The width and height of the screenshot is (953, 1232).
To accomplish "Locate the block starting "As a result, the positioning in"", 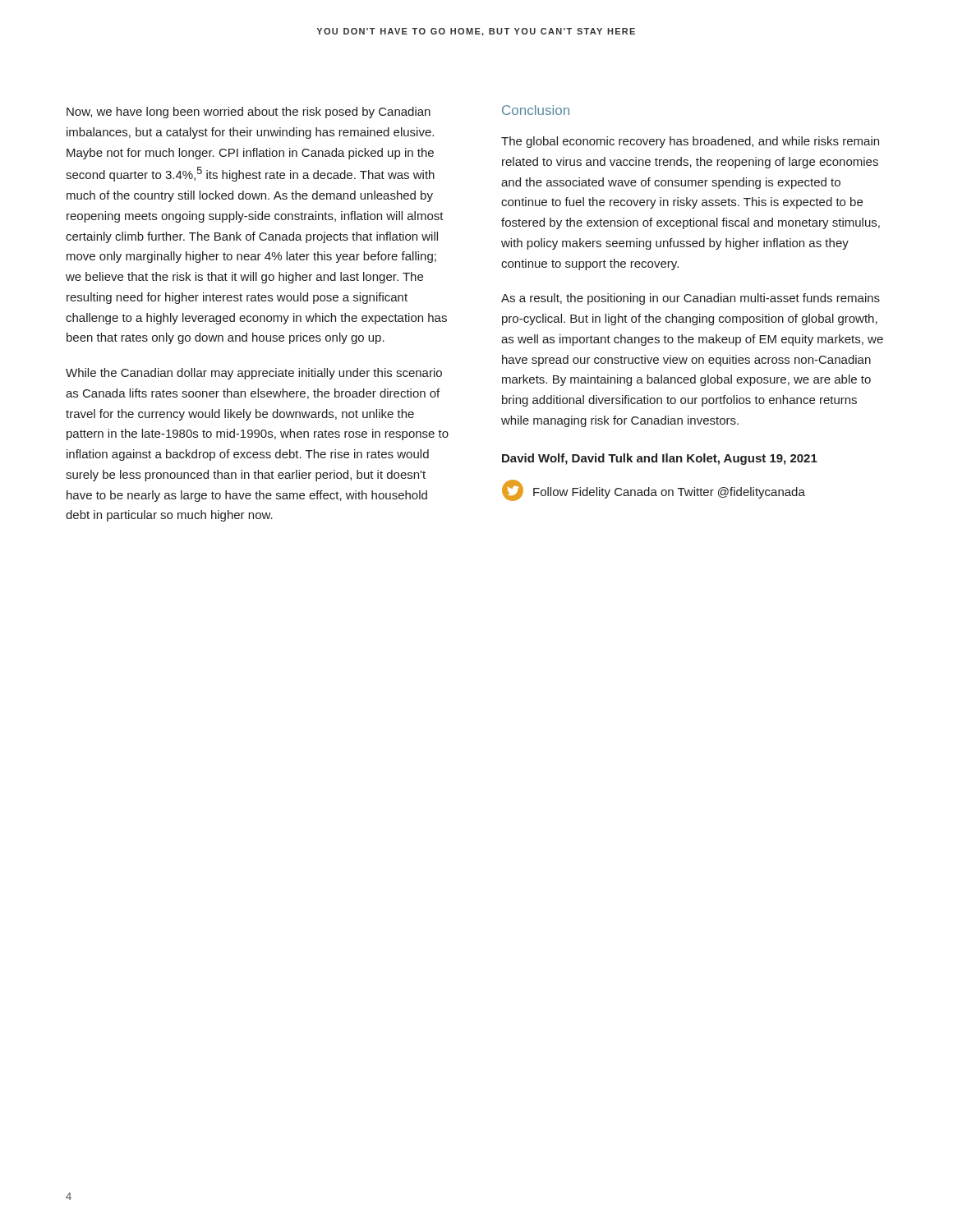I will [x=692, y=359].
